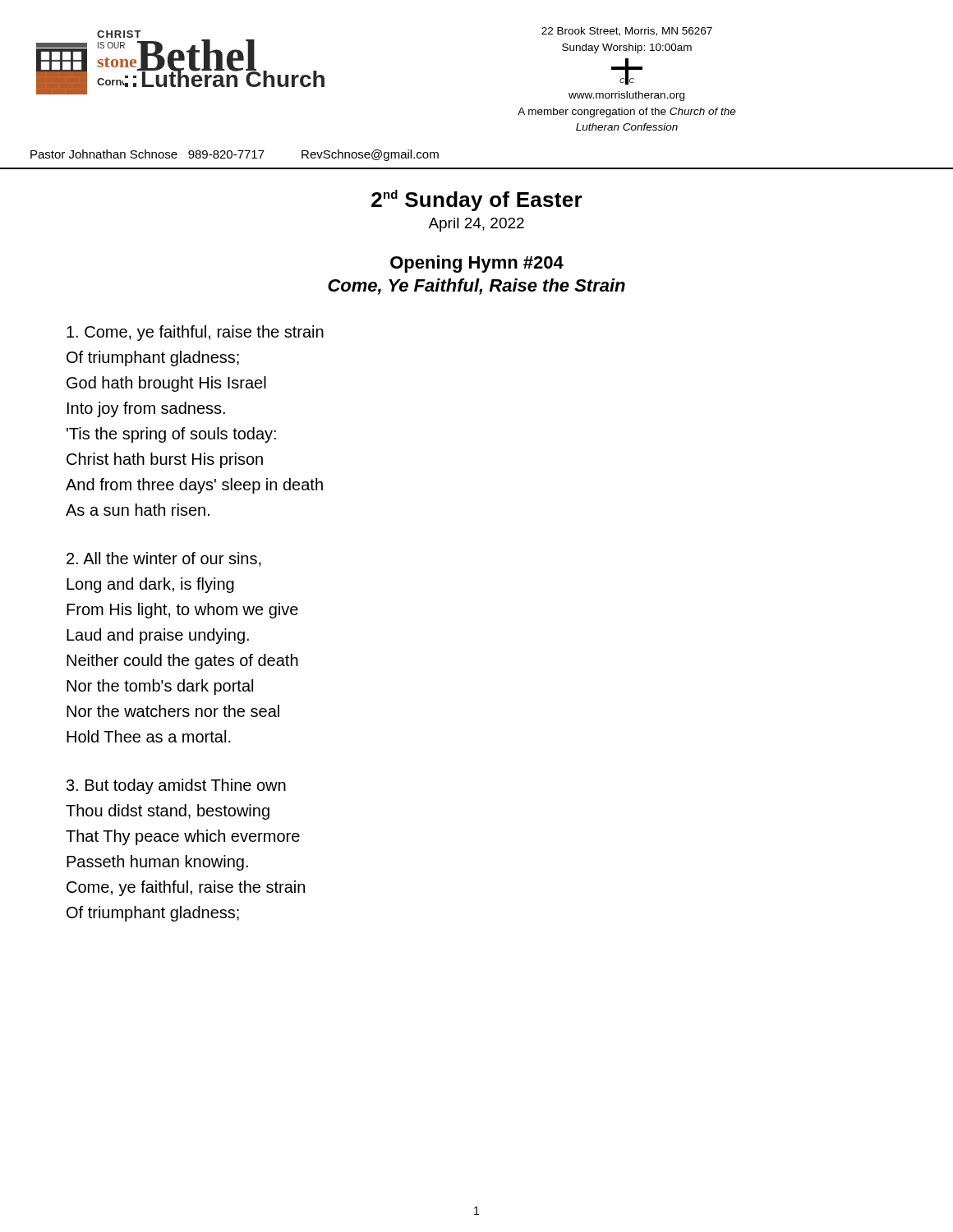Image resolution: width=953 pixels, height=1232 pixels.
Task: Locate the text block that reads "22 Brook Street,"
Action: tap(627, 79)
